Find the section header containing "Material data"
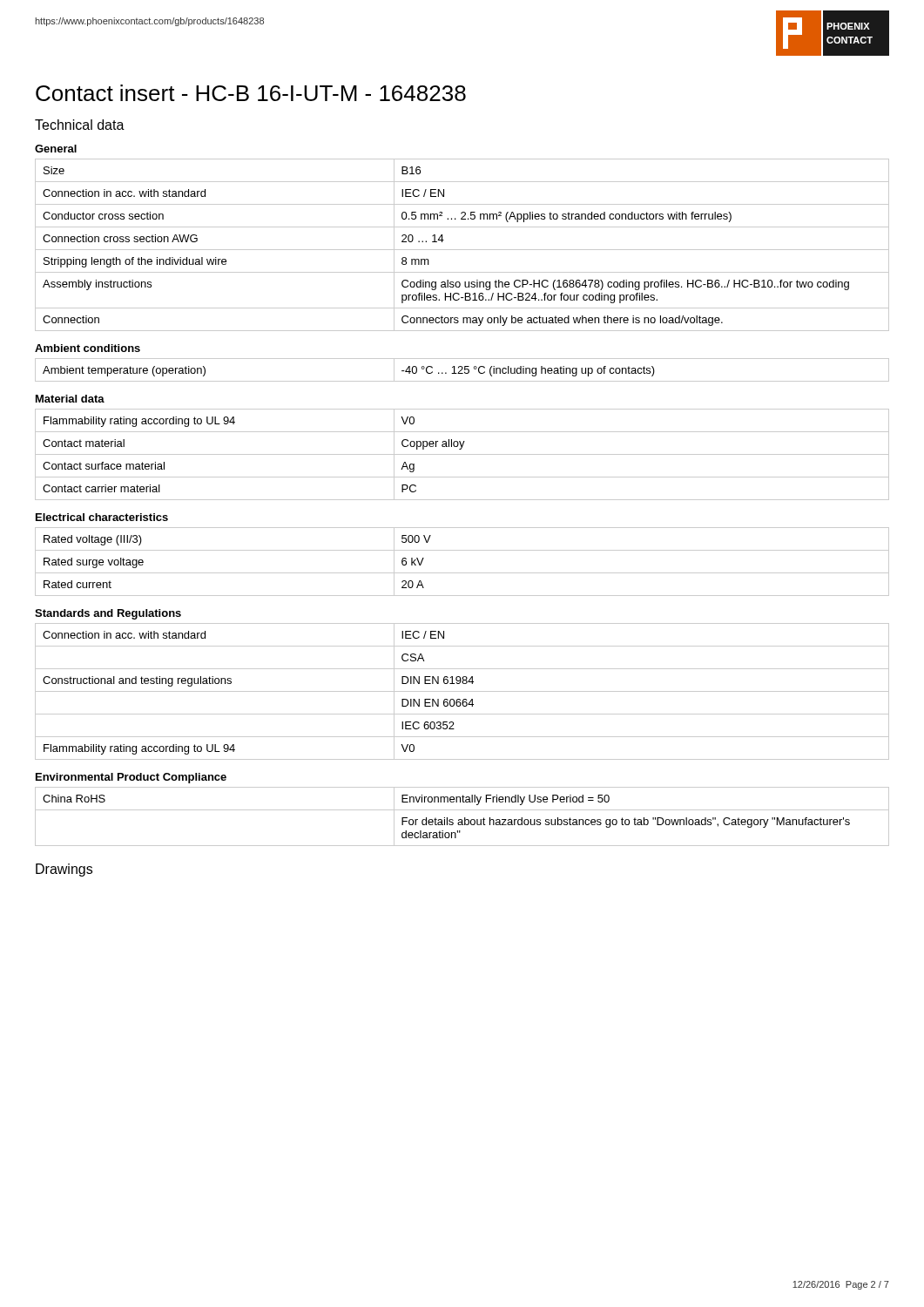This screenshot has height=1307, width=924. click(69, 399)
